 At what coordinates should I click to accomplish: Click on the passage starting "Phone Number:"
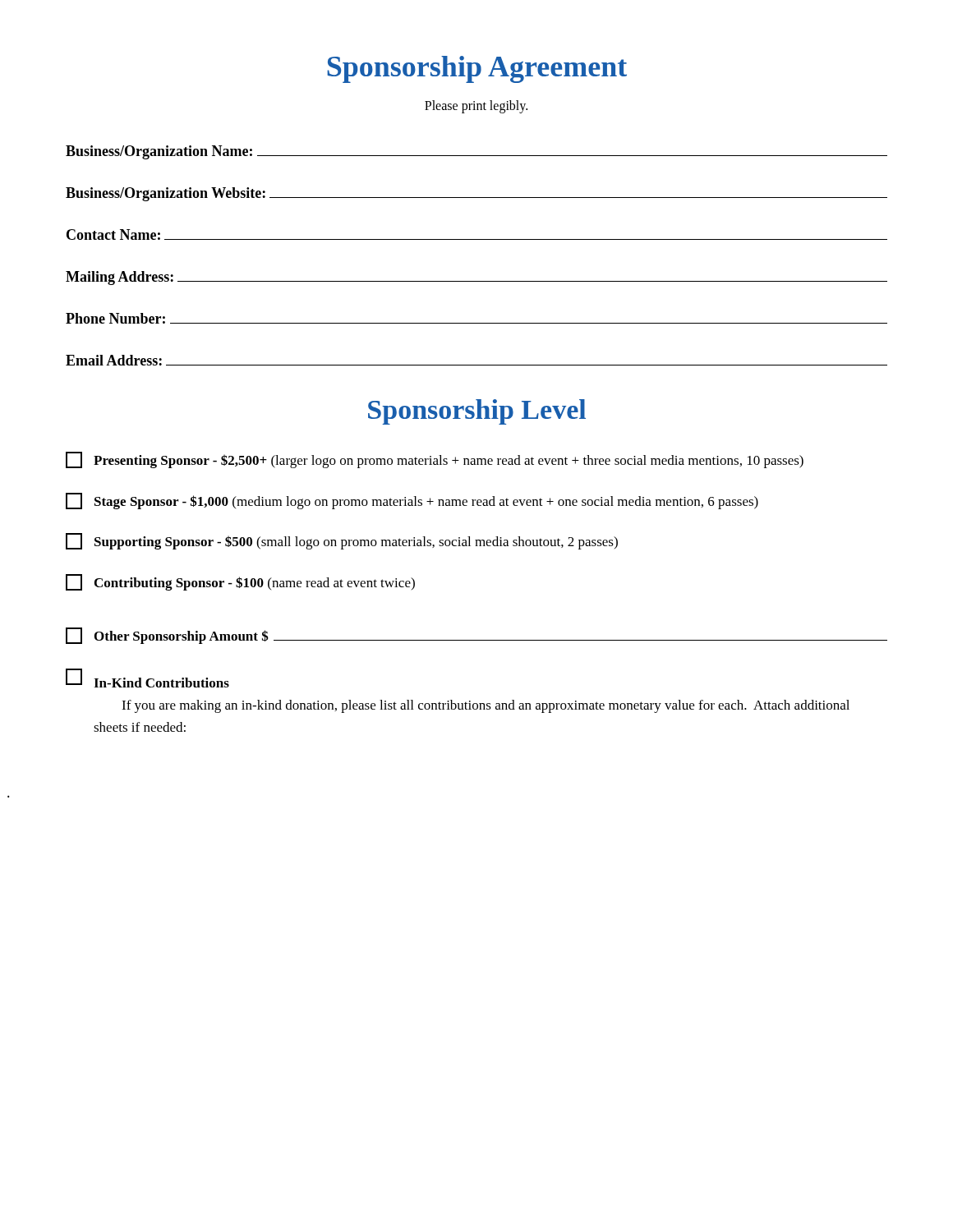476,319
